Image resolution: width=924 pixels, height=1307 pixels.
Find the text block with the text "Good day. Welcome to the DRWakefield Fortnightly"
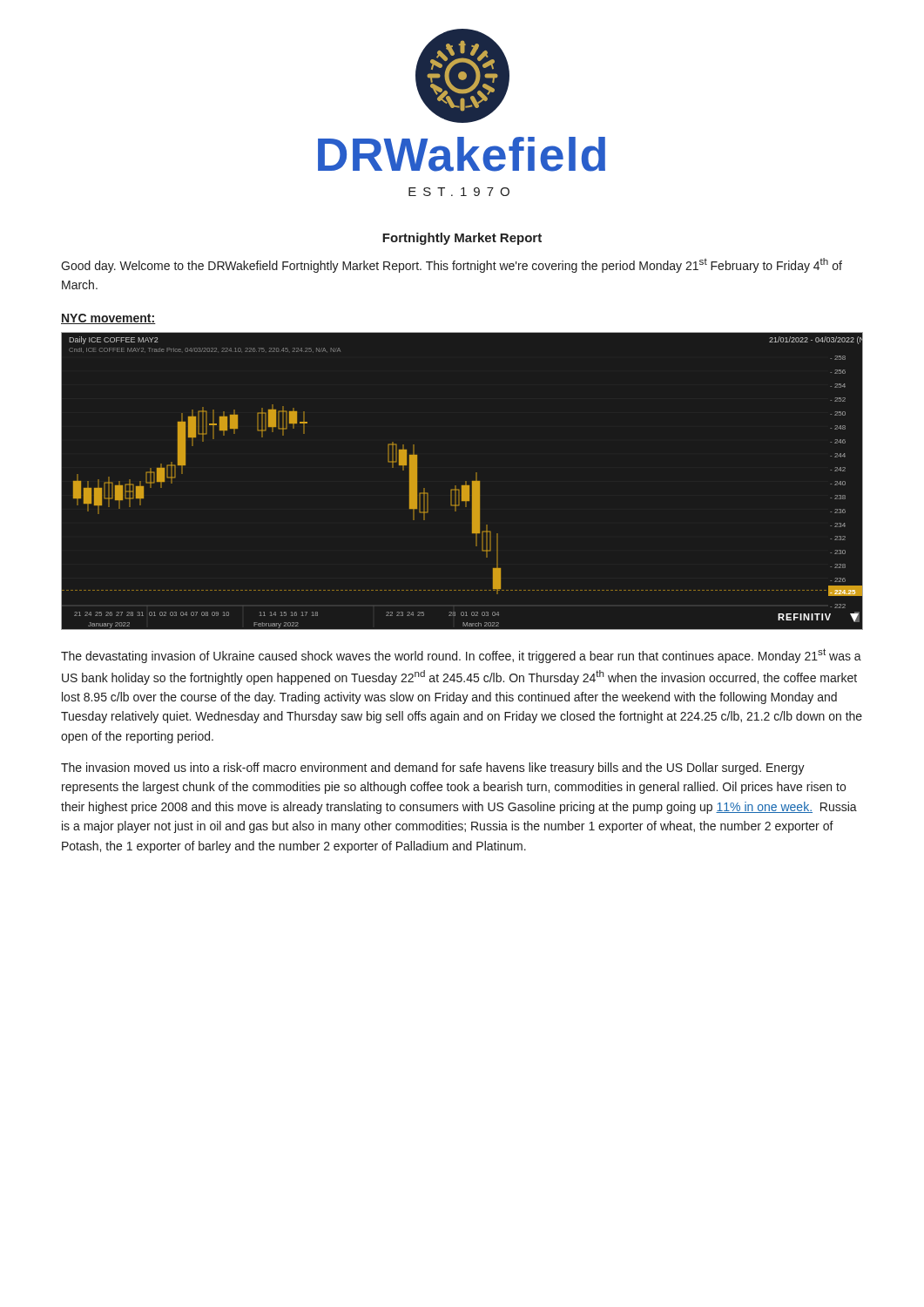pyautogui.click(x=452, y=274)
